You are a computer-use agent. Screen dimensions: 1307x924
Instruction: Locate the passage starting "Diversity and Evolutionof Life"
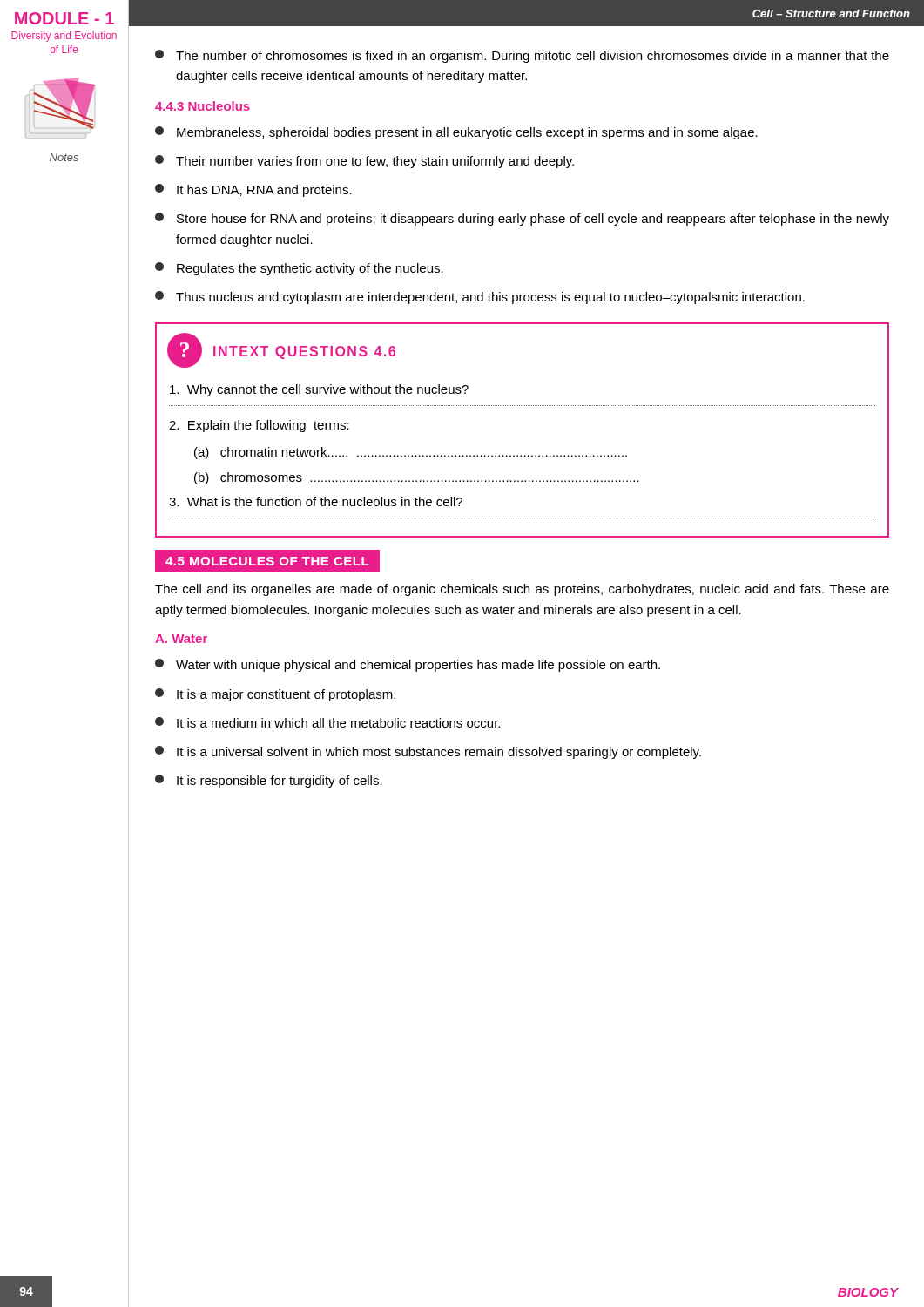coord(64,43)
